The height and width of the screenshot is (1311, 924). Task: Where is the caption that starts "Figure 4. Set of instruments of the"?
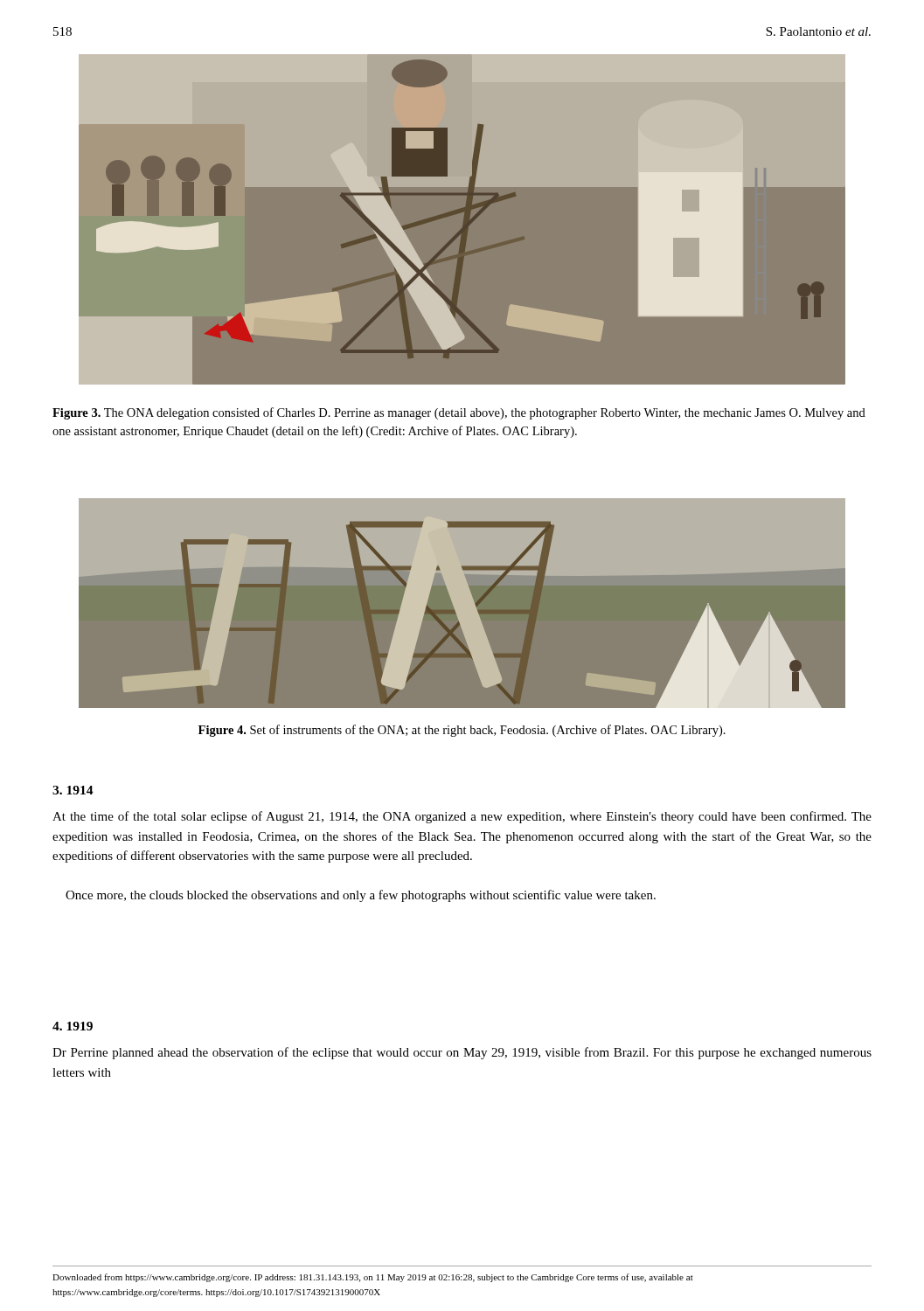pyautogui.click(x=462, y=730)
